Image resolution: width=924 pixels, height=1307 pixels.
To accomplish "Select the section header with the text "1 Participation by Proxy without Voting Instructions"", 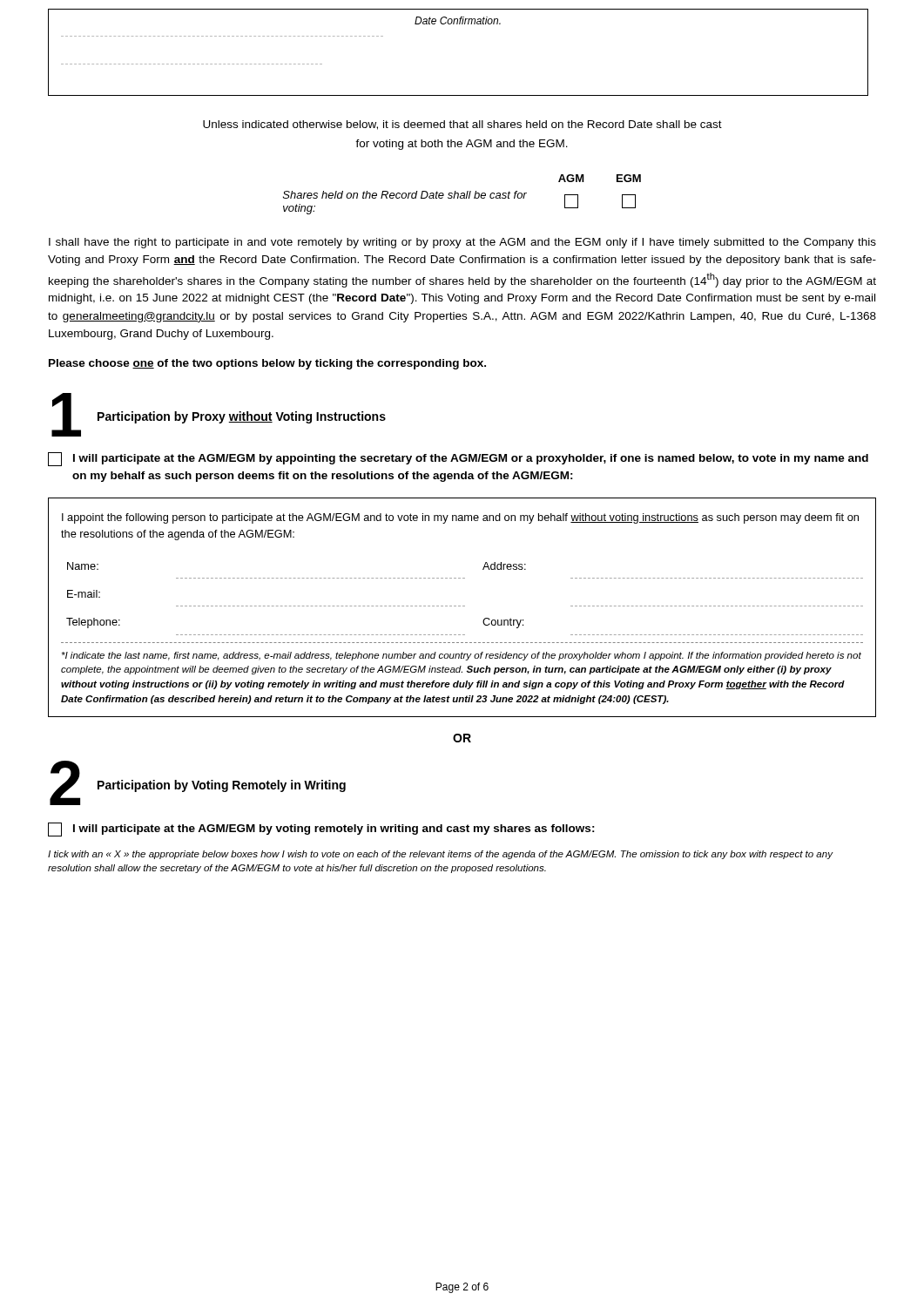I will point(219,415).
